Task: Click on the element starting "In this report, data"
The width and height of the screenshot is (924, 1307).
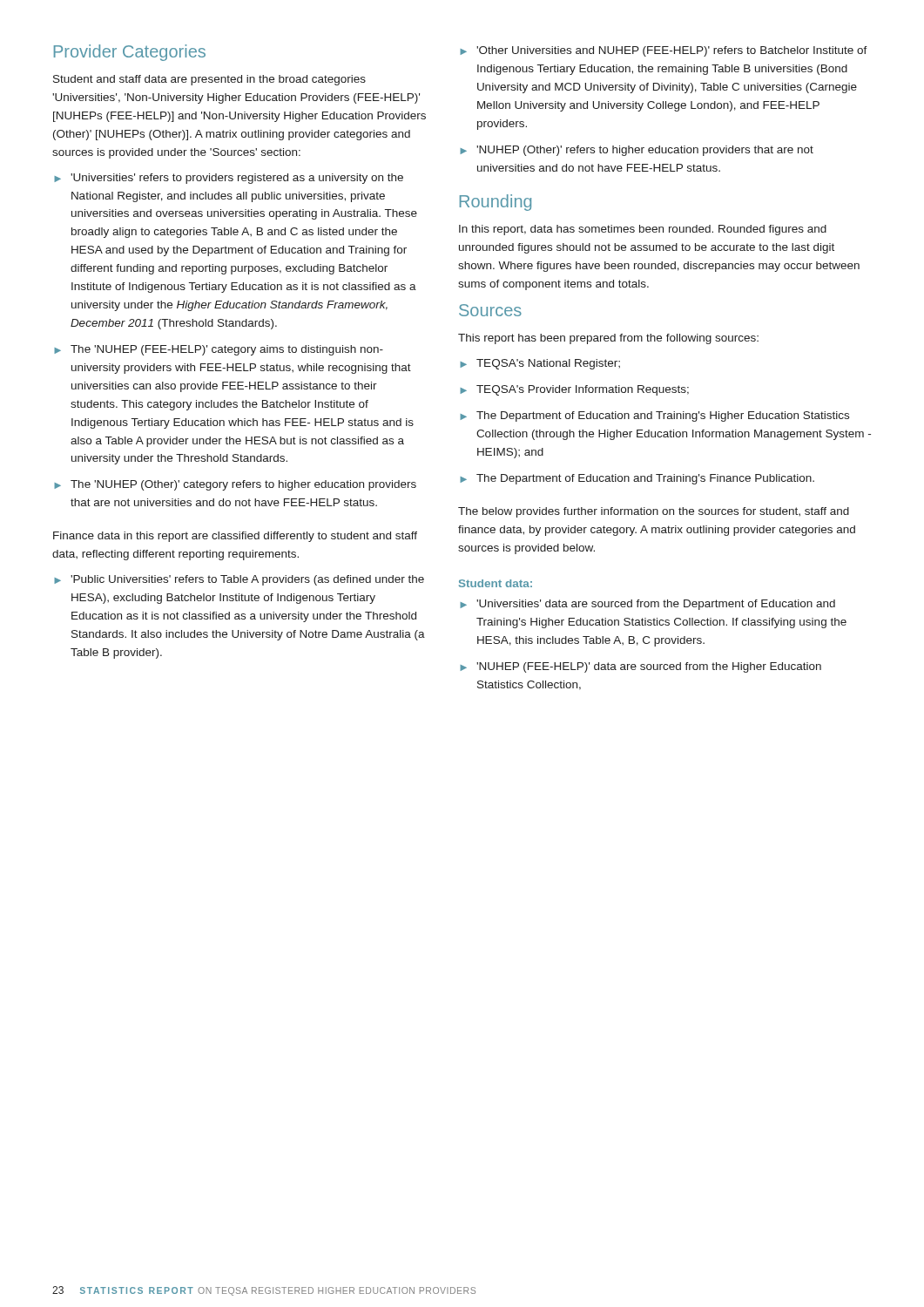Action: point(665,257)
